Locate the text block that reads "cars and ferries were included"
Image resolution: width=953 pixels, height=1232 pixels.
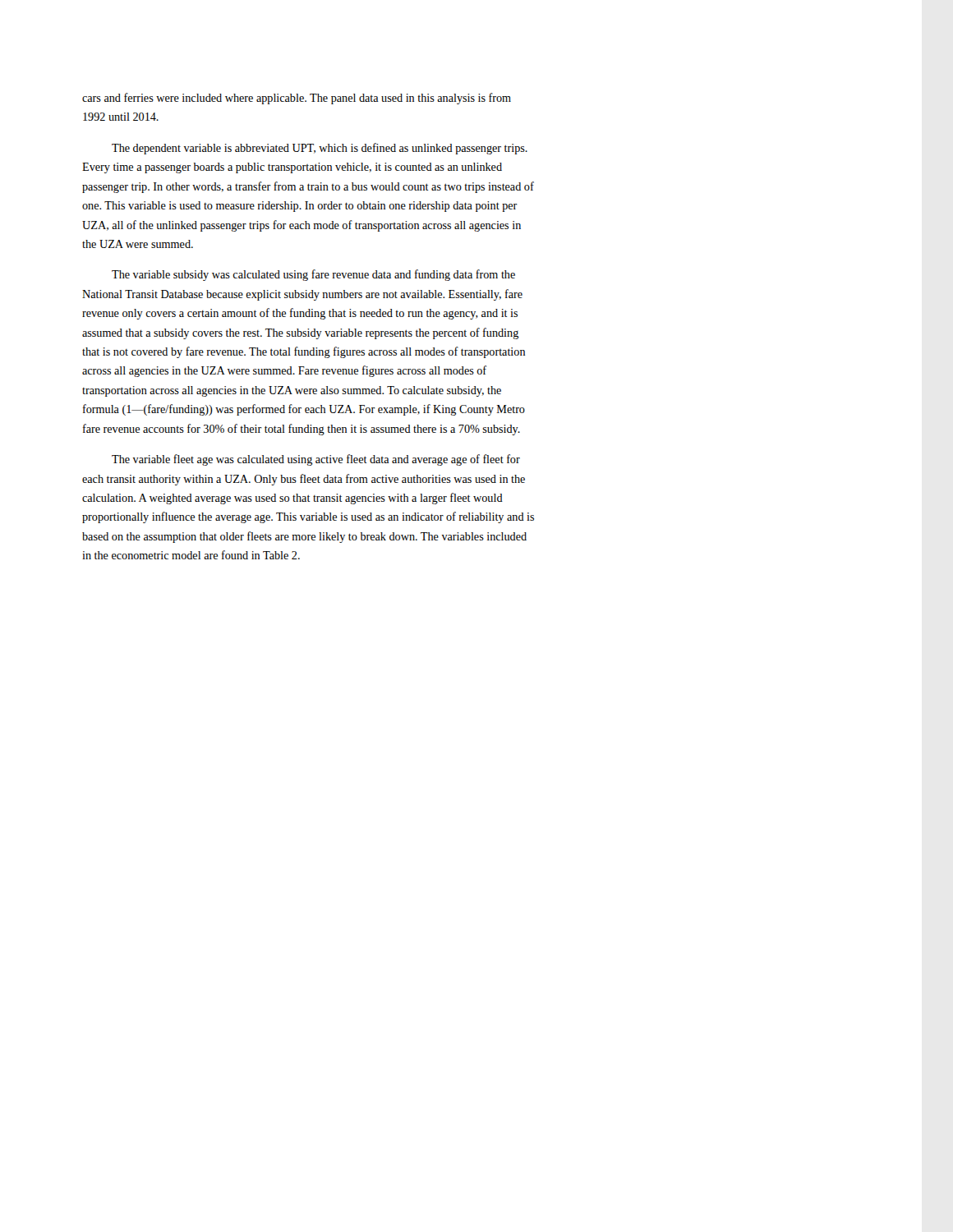pos(427,108)
